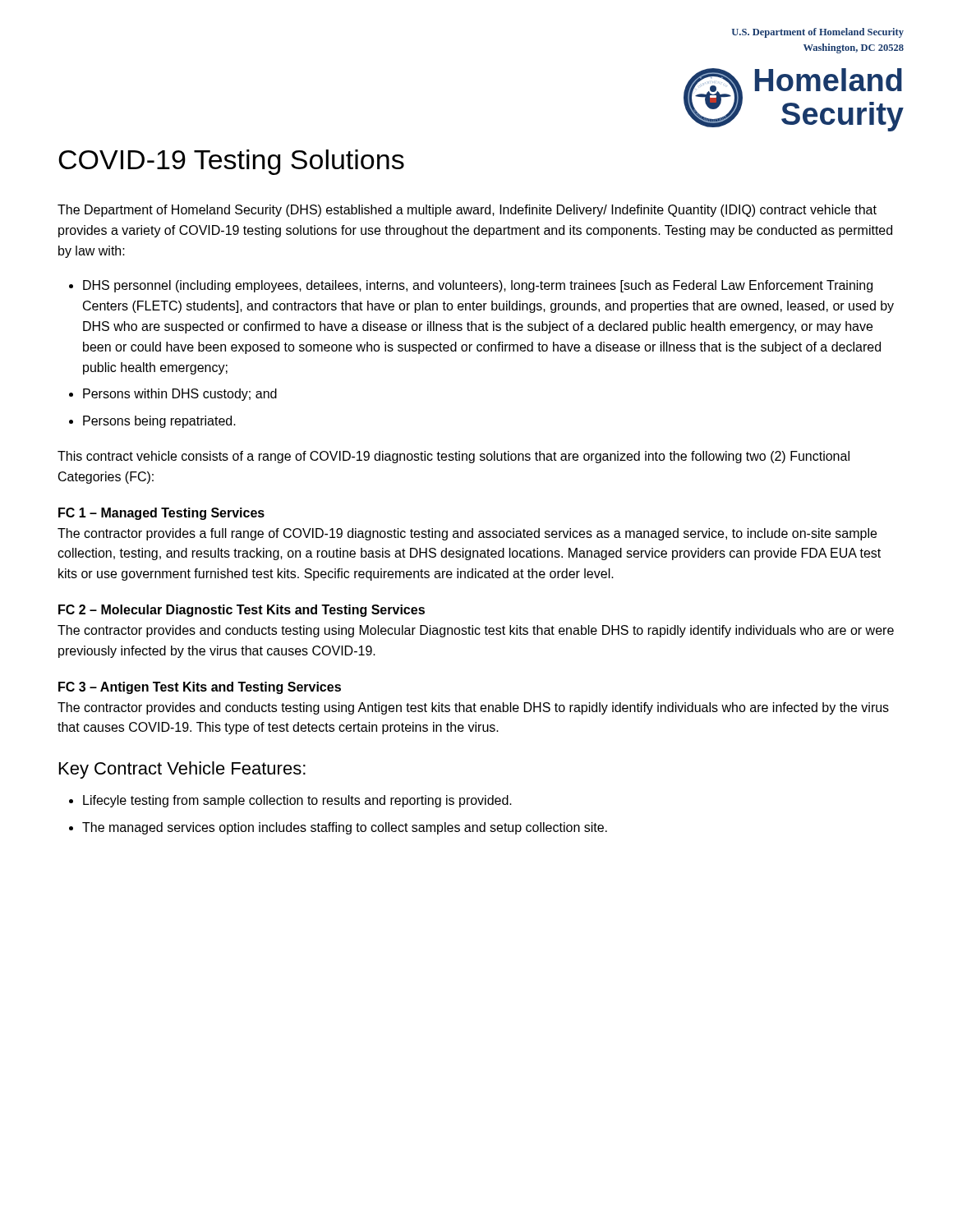
Task: Select the logo
Action: (x=794, y=98)
